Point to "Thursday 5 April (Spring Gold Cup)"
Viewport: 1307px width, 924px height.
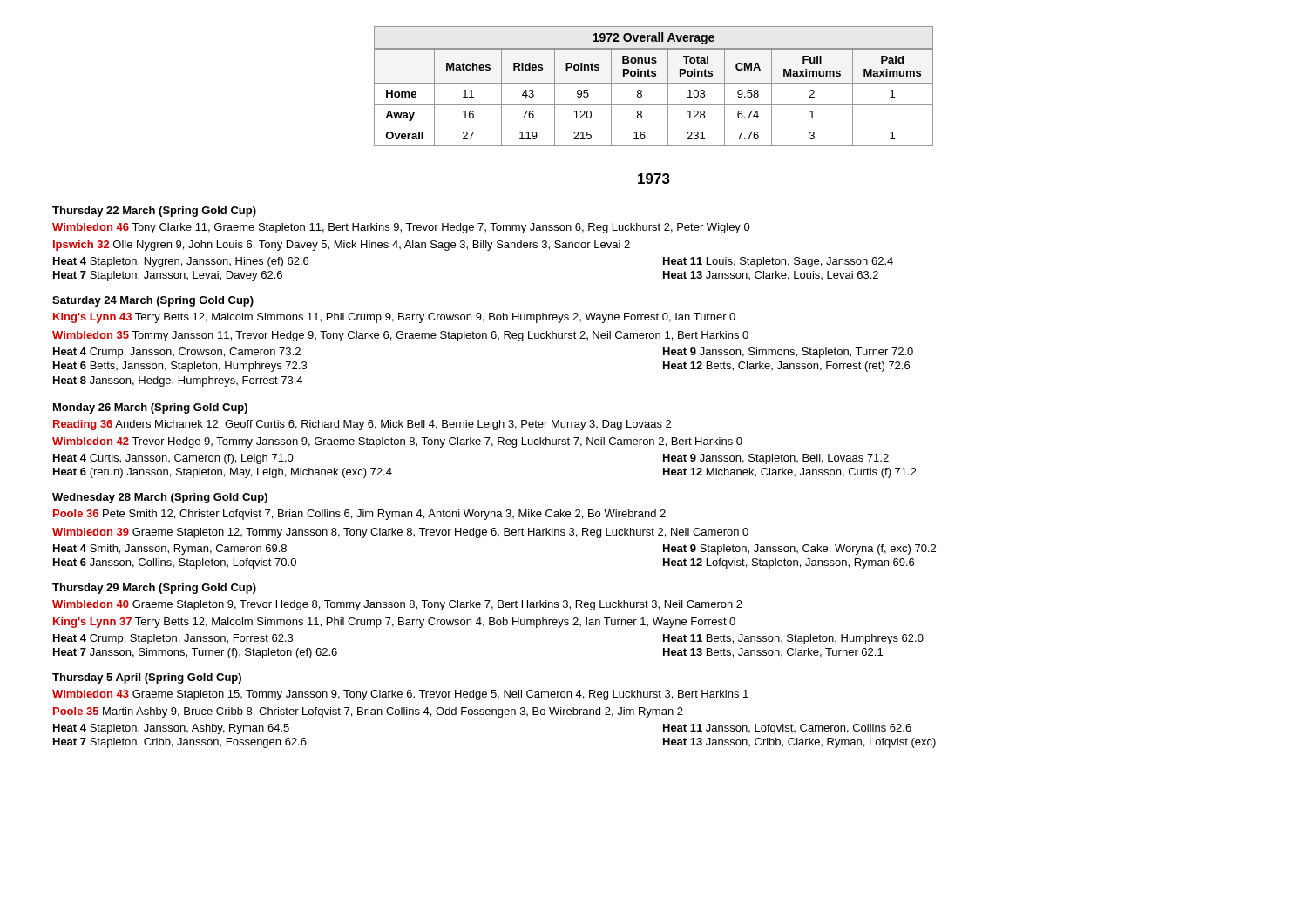click(x=147, y=677)
